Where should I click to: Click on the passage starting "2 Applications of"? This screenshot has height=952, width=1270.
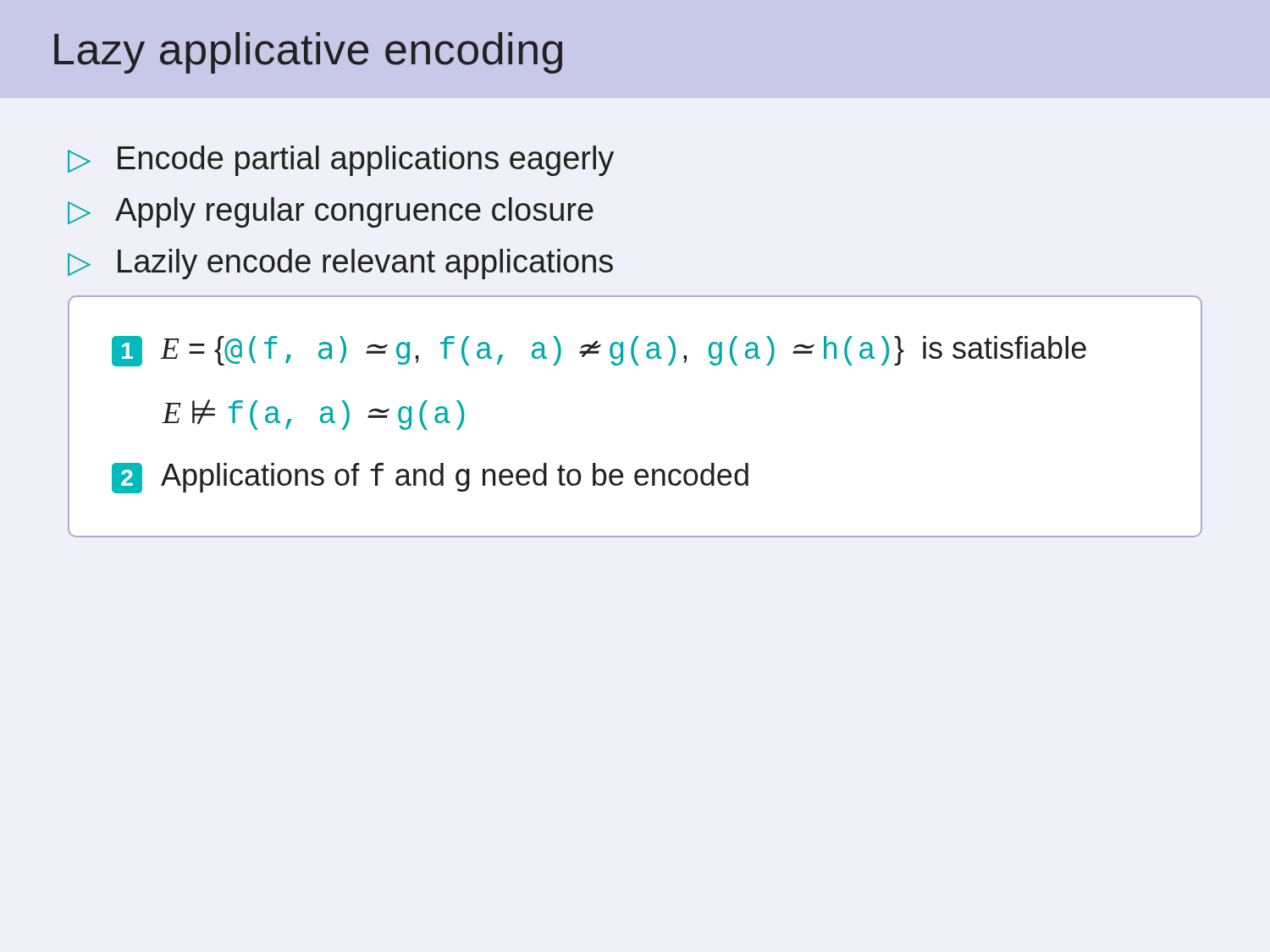(635, 476)
